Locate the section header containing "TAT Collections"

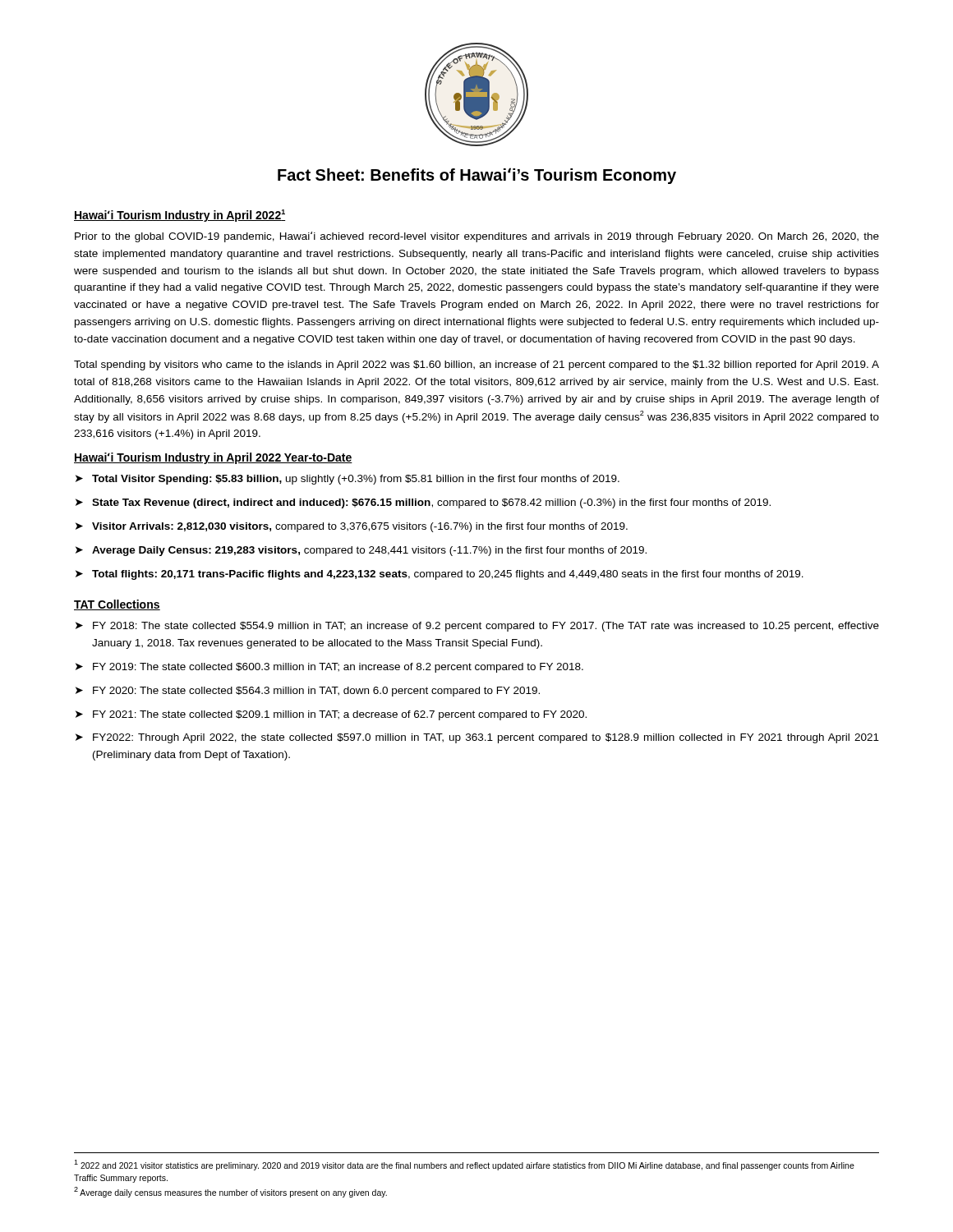(117, 604)
